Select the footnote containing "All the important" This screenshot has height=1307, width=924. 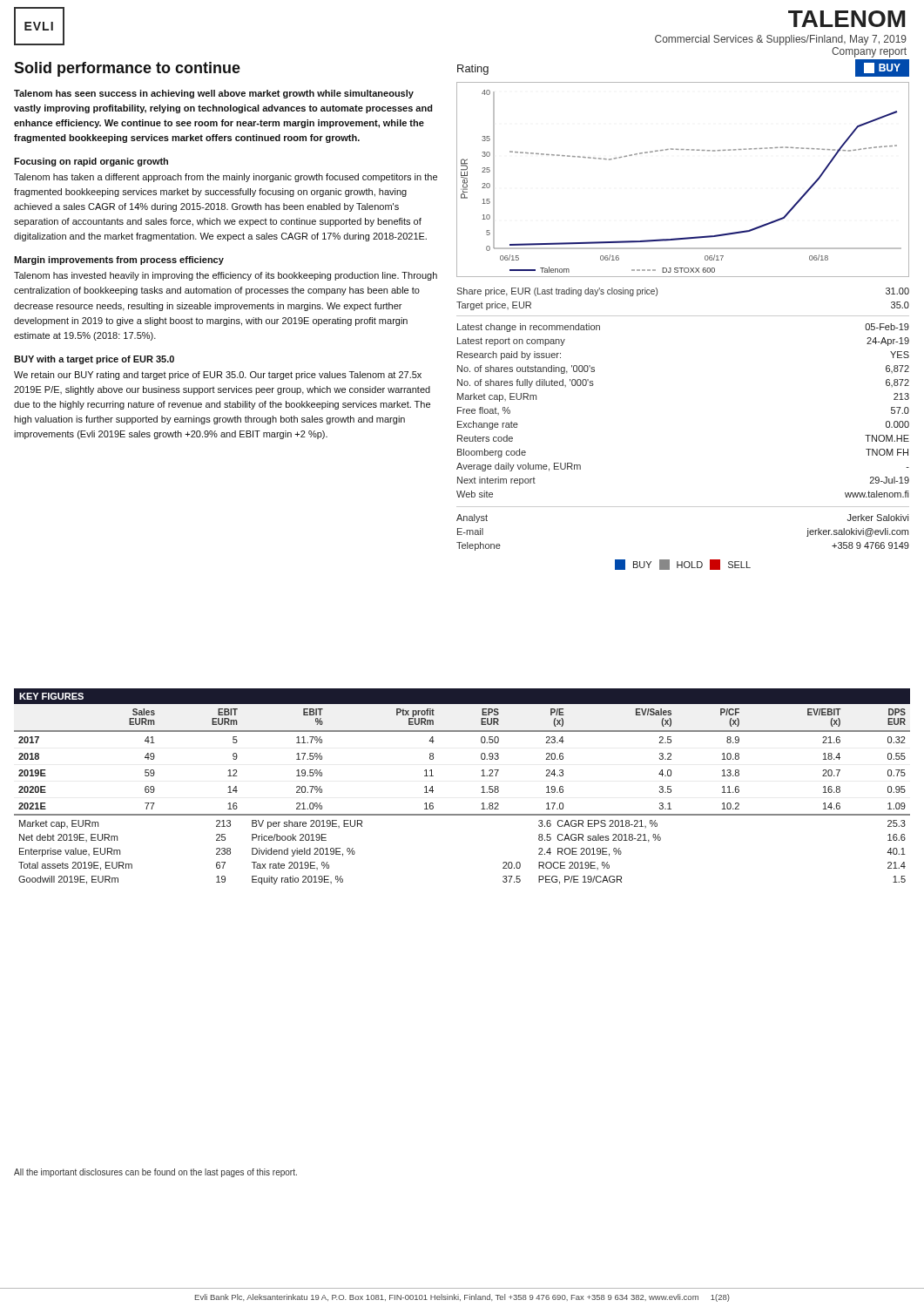[156, 1172]
